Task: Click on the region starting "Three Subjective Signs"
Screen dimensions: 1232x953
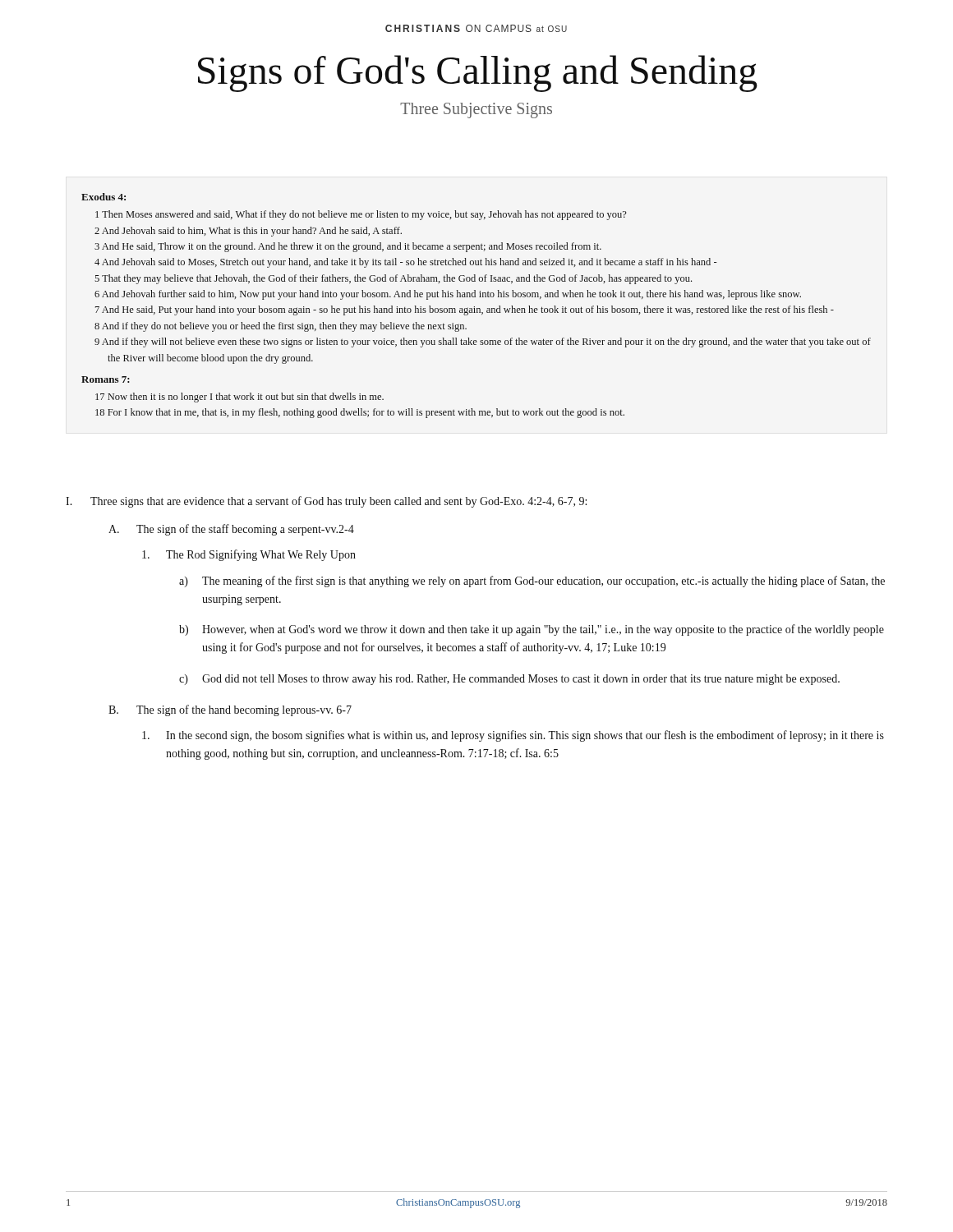Action: click(476, 109)
